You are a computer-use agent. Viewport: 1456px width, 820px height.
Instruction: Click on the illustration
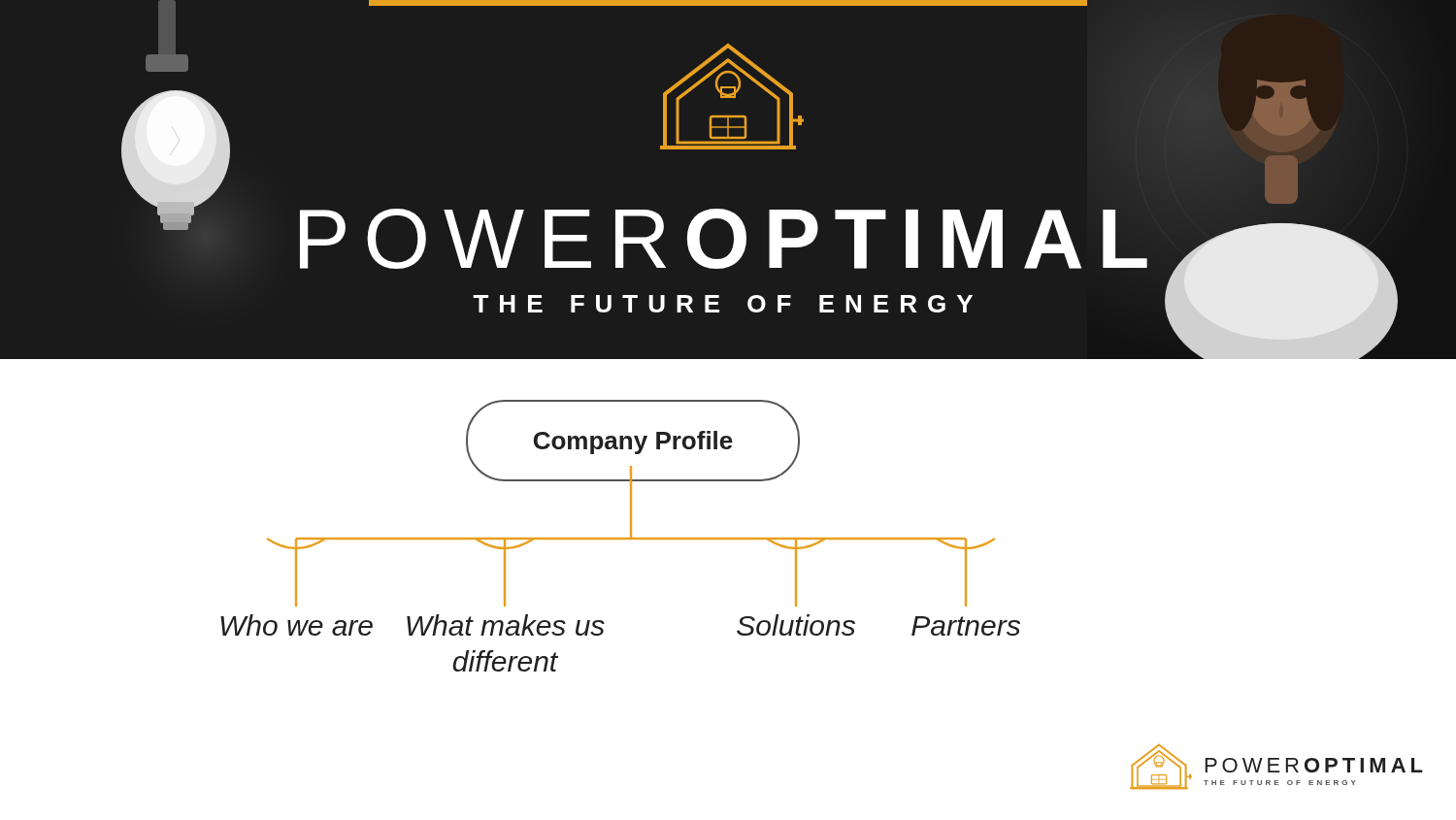click(728, 180)
